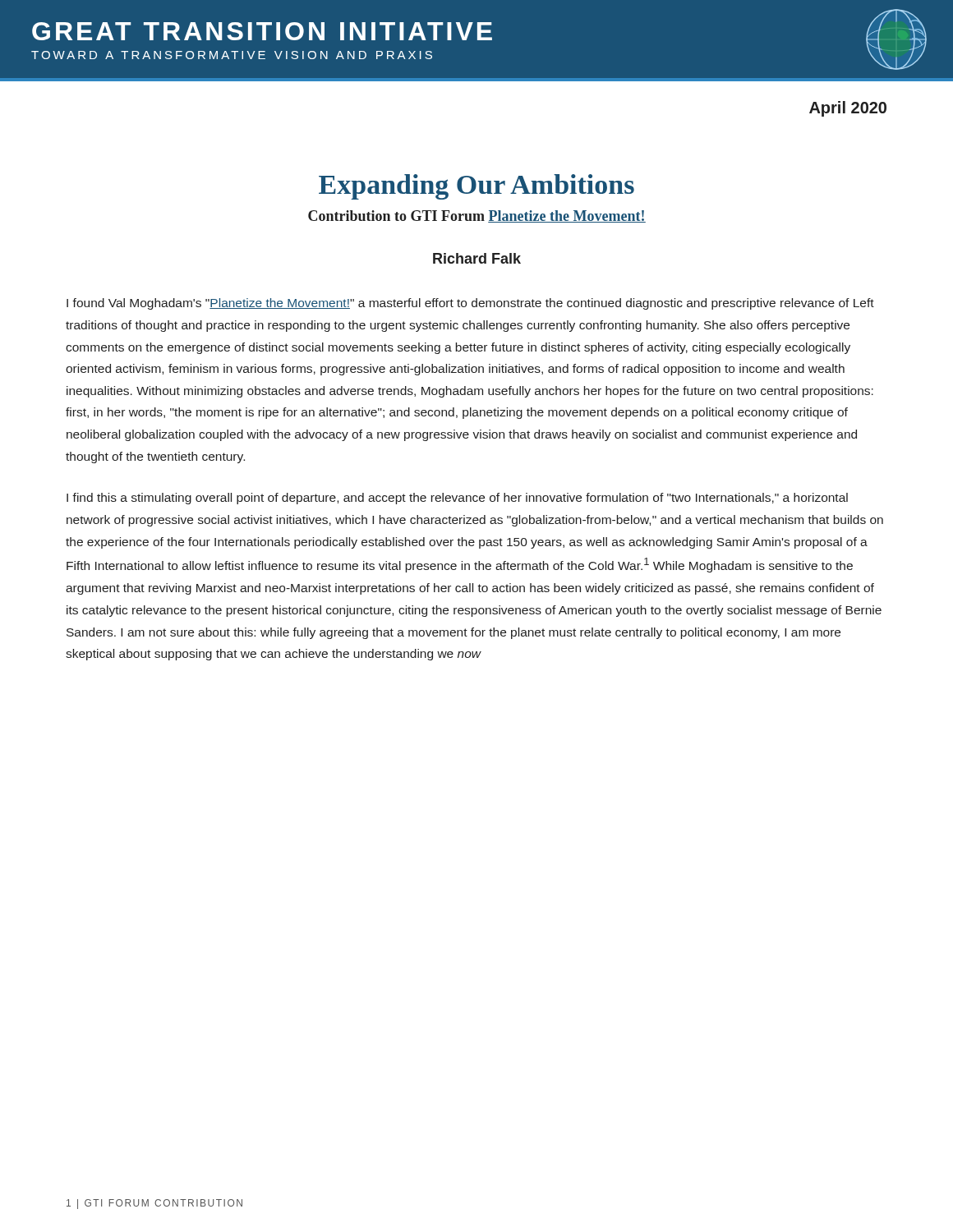Point to the passage starting "I found Val Moghadam's "Planetize"
This screenshot has height=1232, width=953.
tap(470, 379)
